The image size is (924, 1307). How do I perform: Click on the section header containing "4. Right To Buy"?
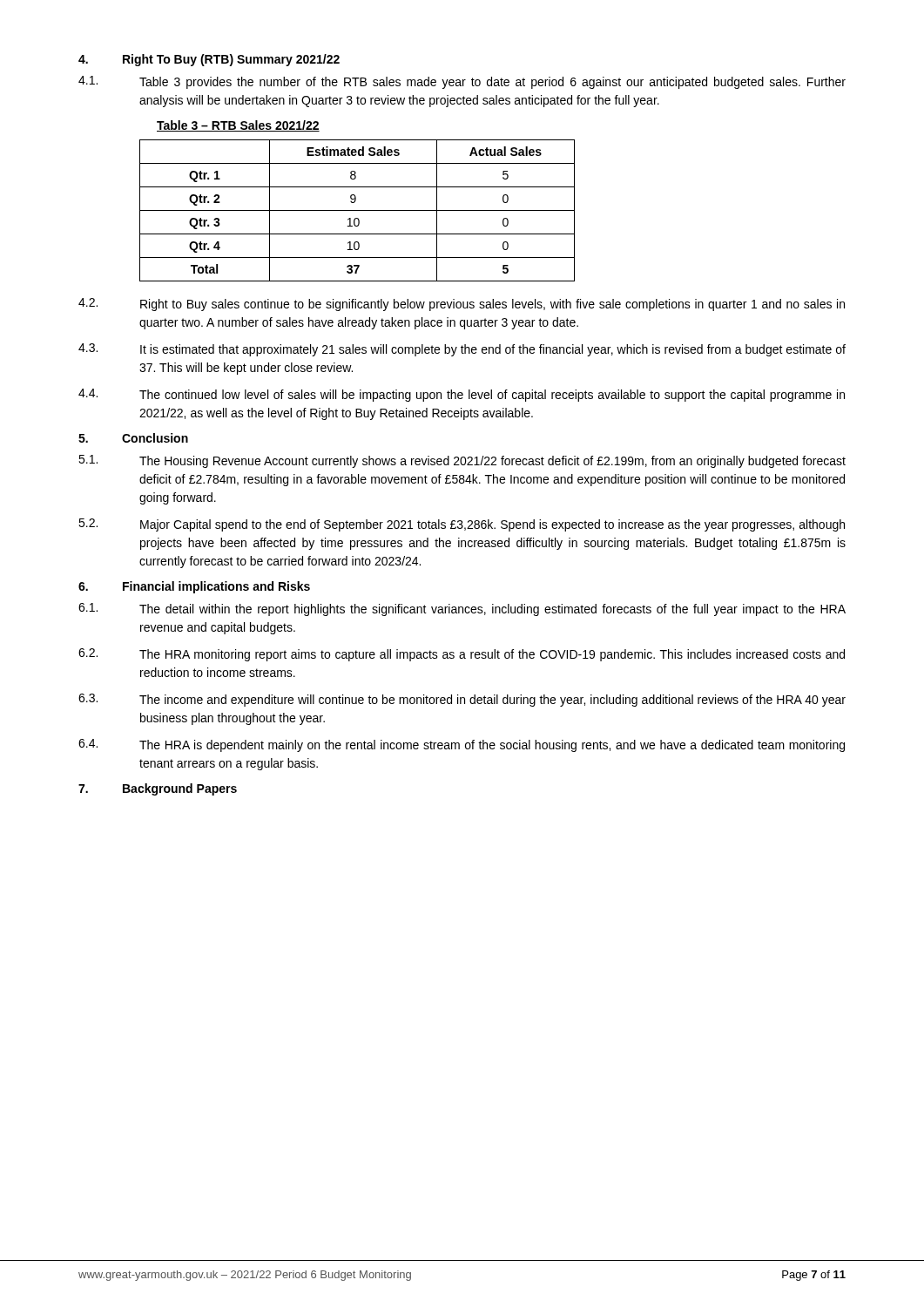tap(209, 59)
